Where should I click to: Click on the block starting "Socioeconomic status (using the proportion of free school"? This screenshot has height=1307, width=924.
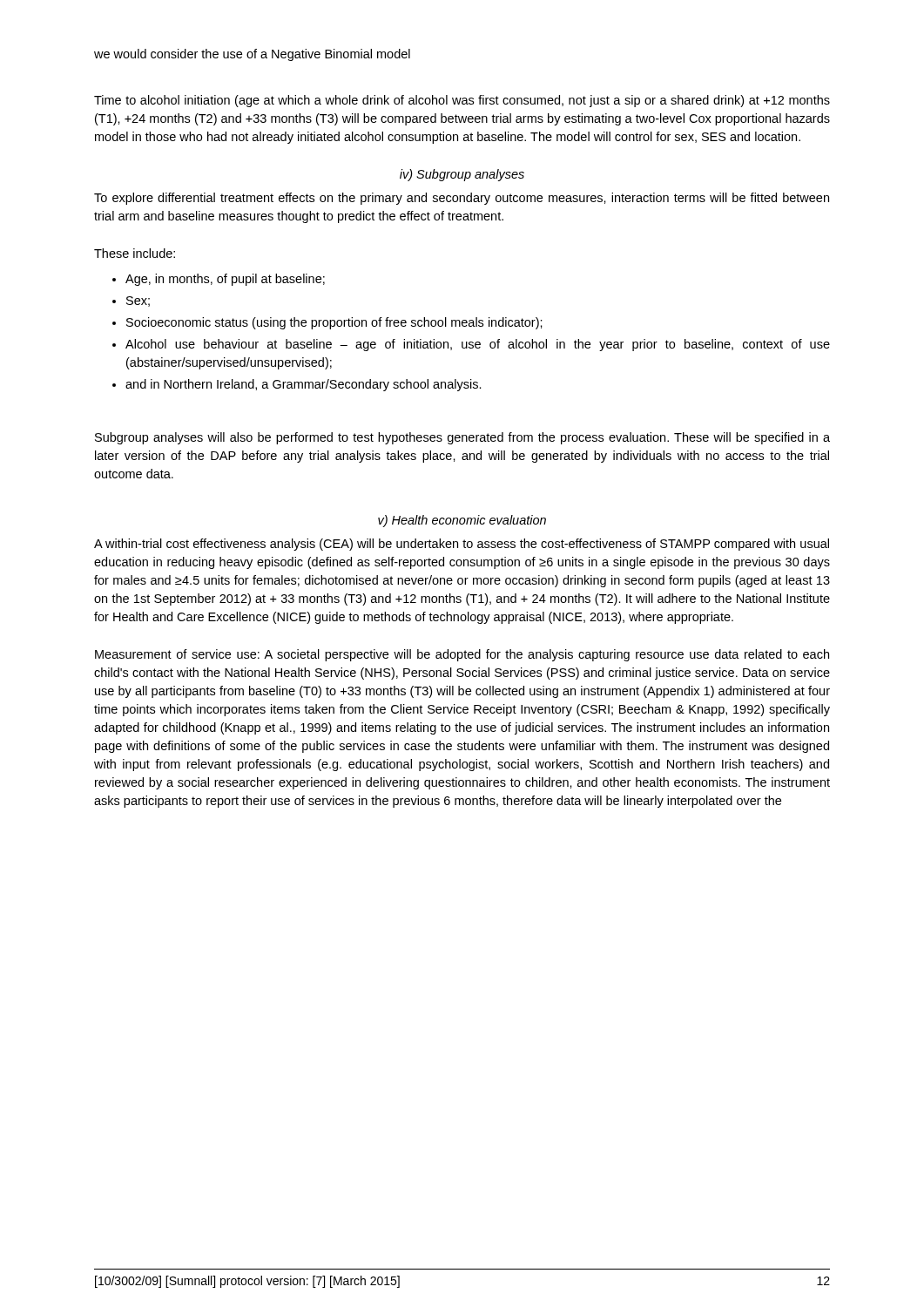click(x=334, y=323)
